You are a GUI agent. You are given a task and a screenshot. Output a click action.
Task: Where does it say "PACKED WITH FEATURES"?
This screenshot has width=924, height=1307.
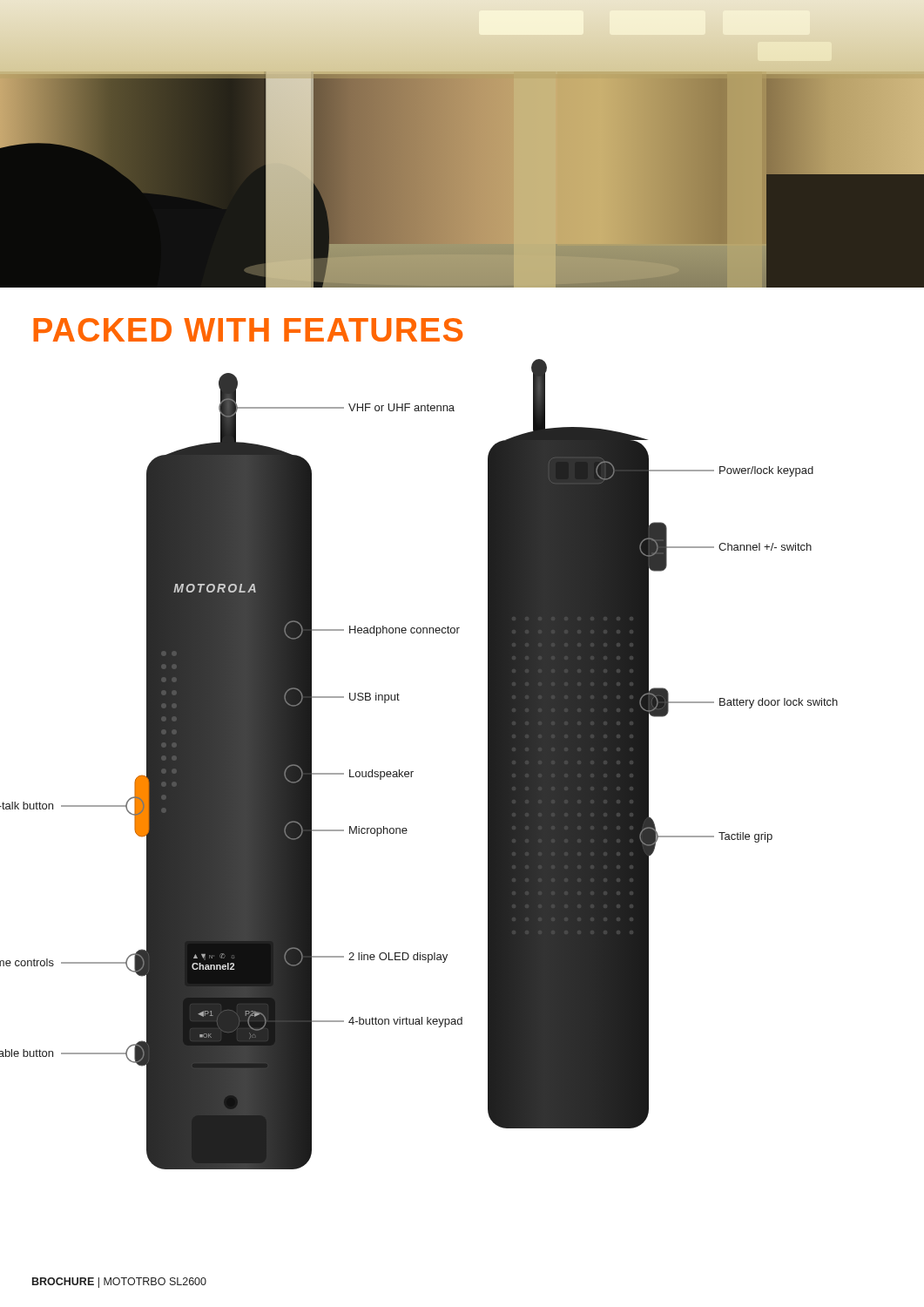click(x=248, y=330)
